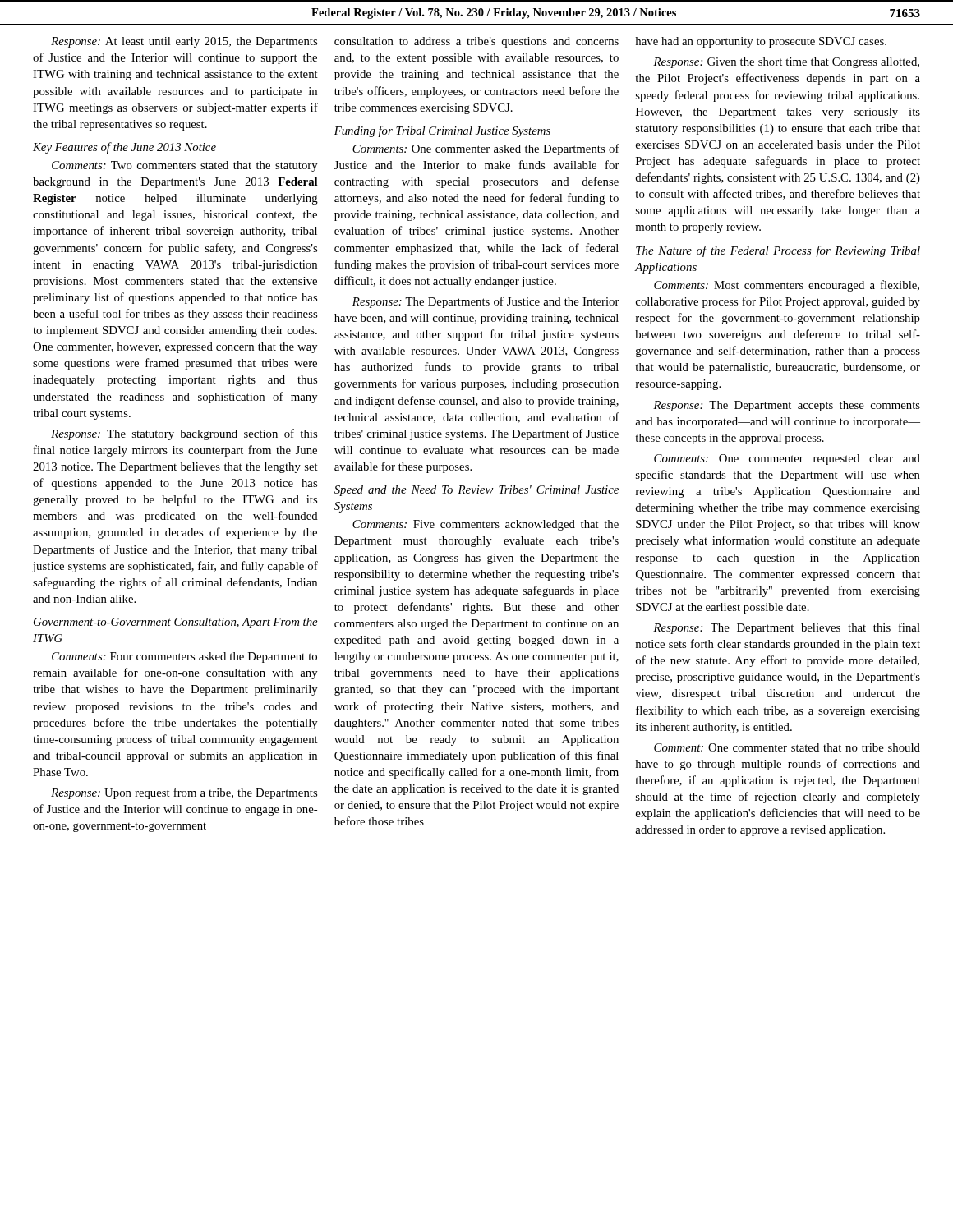Select the section header that reads "Key Features of the June 2013 Notice"
Screen dimensions: 1232x953
coord(175,147)
